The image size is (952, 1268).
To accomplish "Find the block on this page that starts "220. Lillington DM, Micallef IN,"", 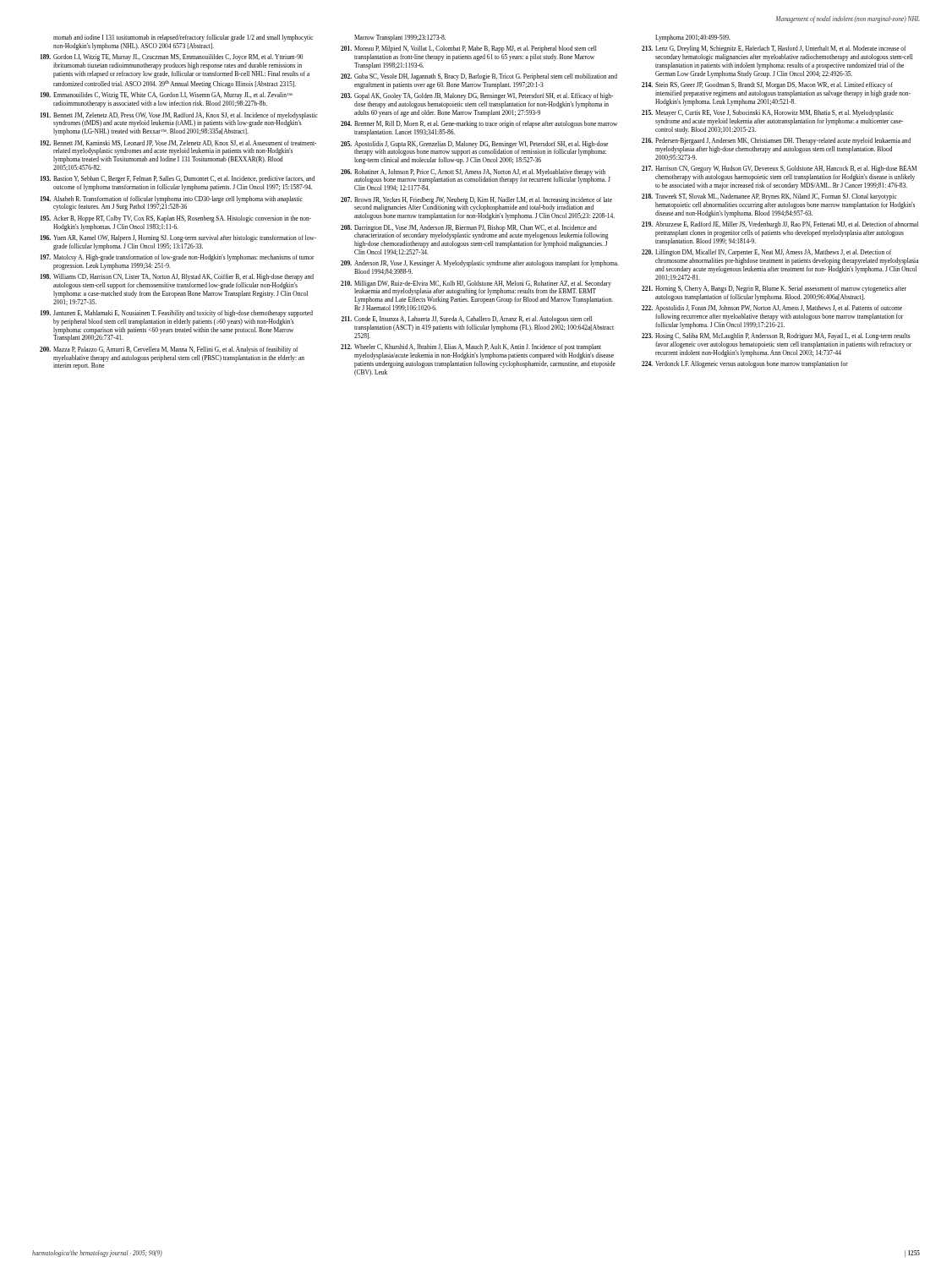I will (777, 265).
